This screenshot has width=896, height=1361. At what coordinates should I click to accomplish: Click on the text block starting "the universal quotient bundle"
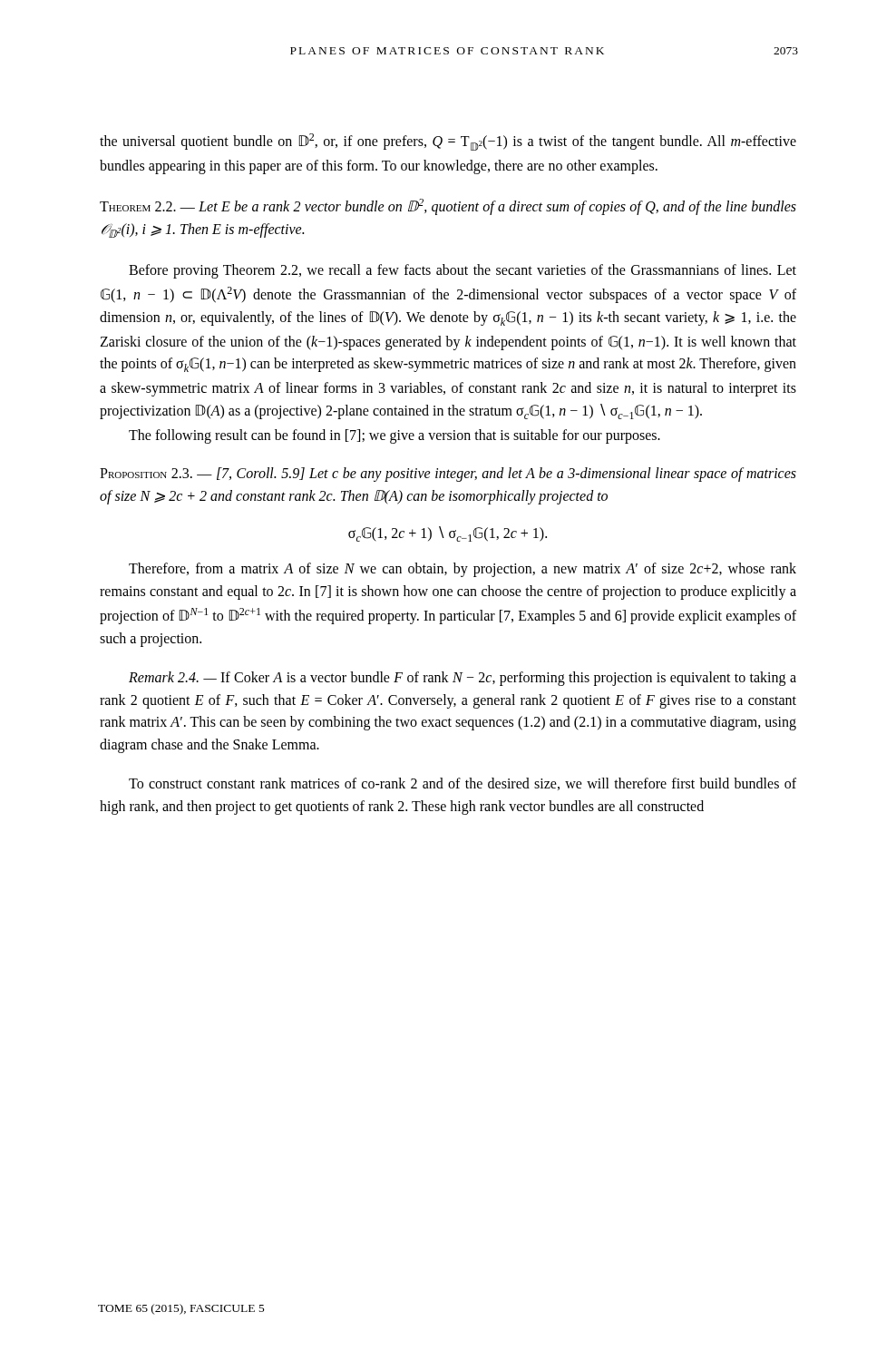(x=448, y=153)
